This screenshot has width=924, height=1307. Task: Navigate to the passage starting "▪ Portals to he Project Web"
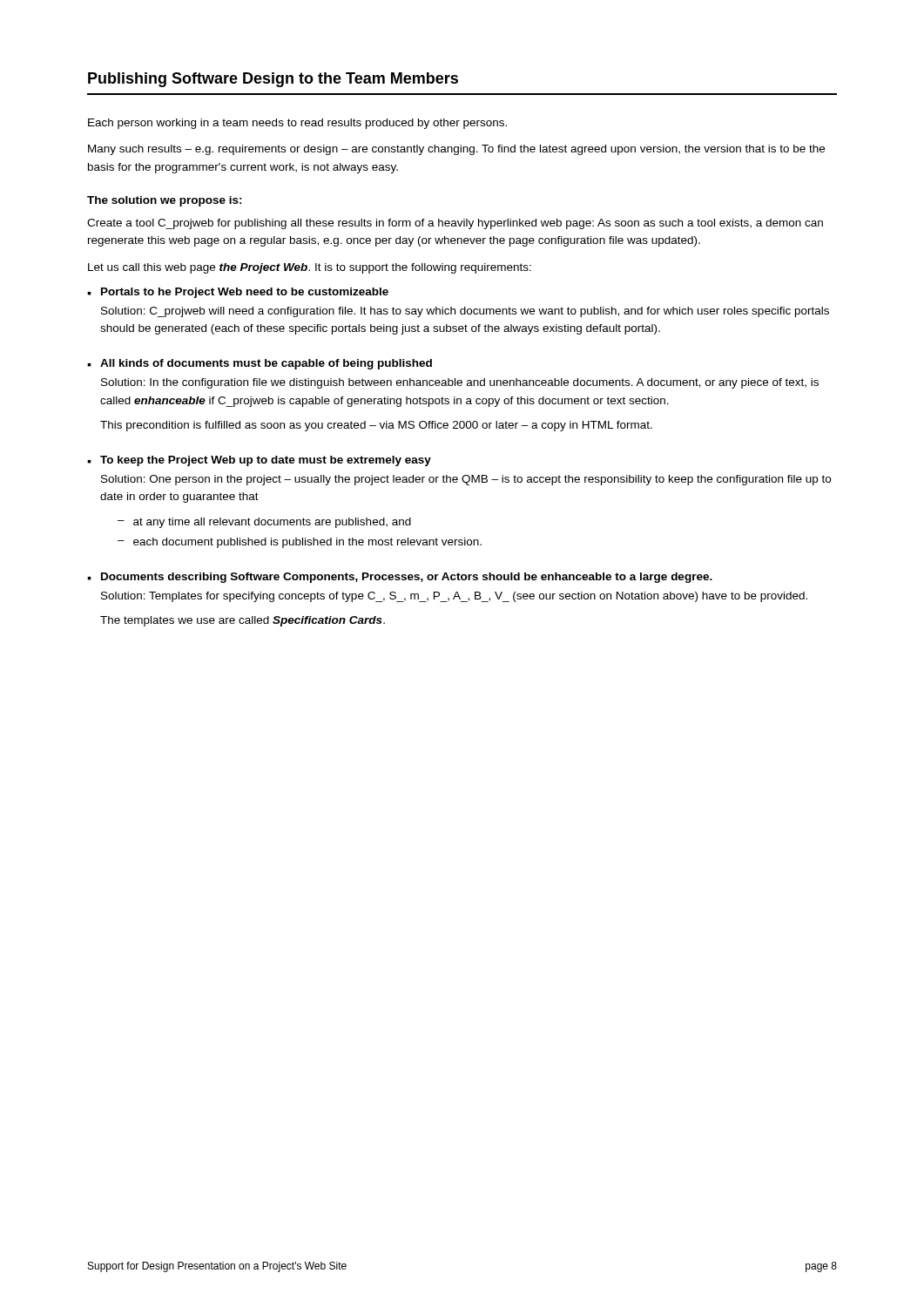click(x=462, y=315)
